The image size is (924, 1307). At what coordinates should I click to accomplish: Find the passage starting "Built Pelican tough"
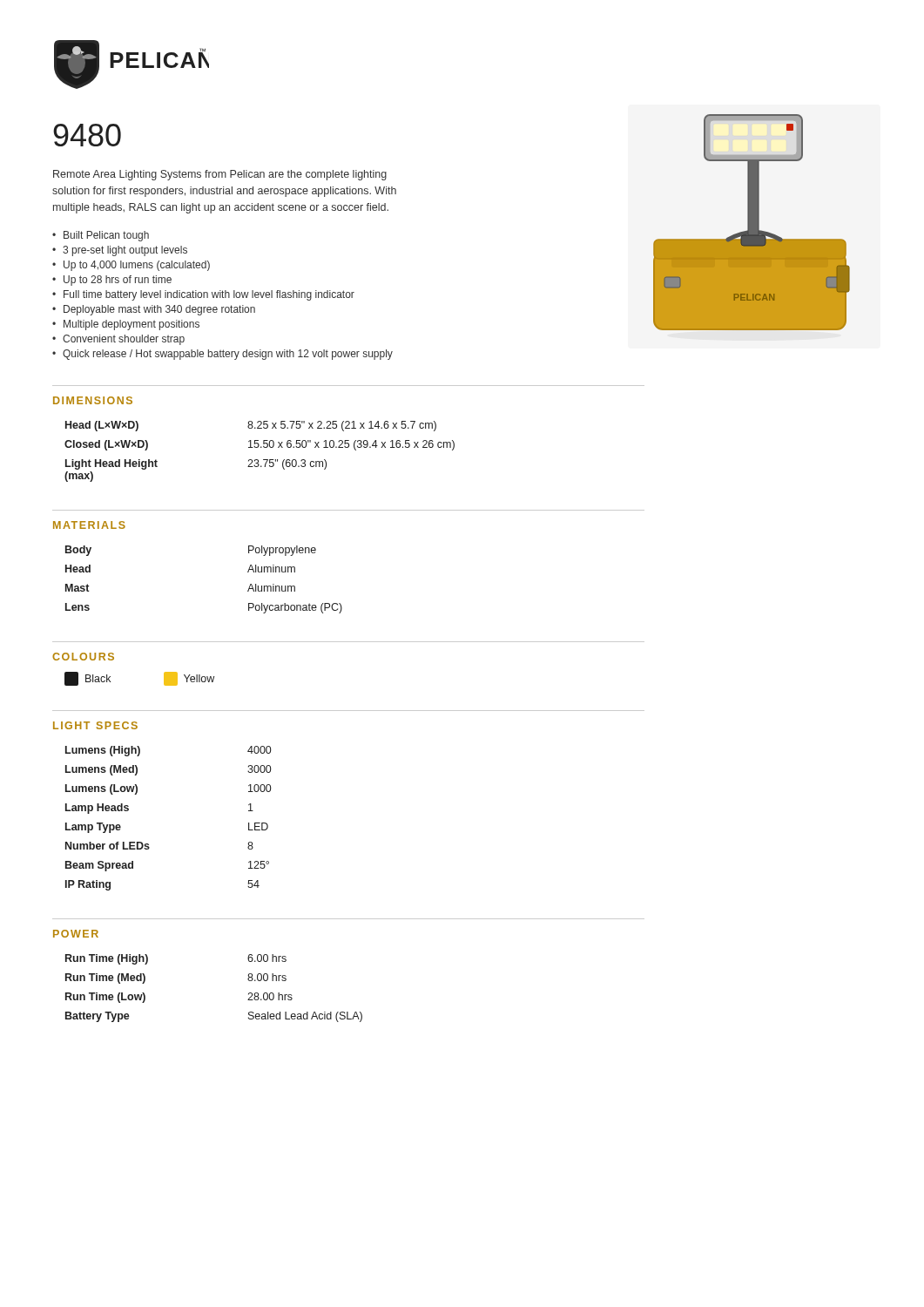coord(106,235)
